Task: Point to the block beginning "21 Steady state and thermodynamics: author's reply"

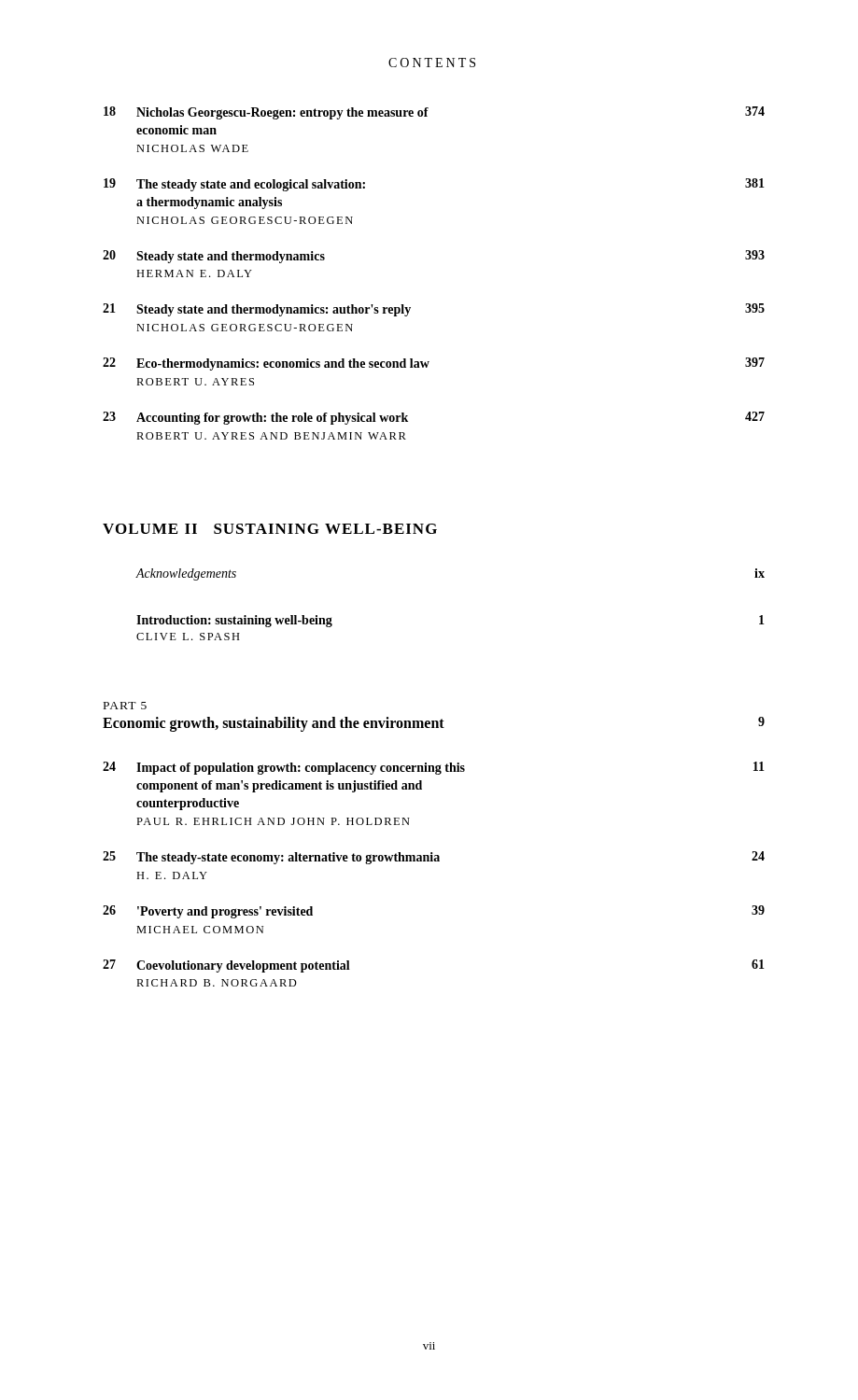Action: coord(261,309)
